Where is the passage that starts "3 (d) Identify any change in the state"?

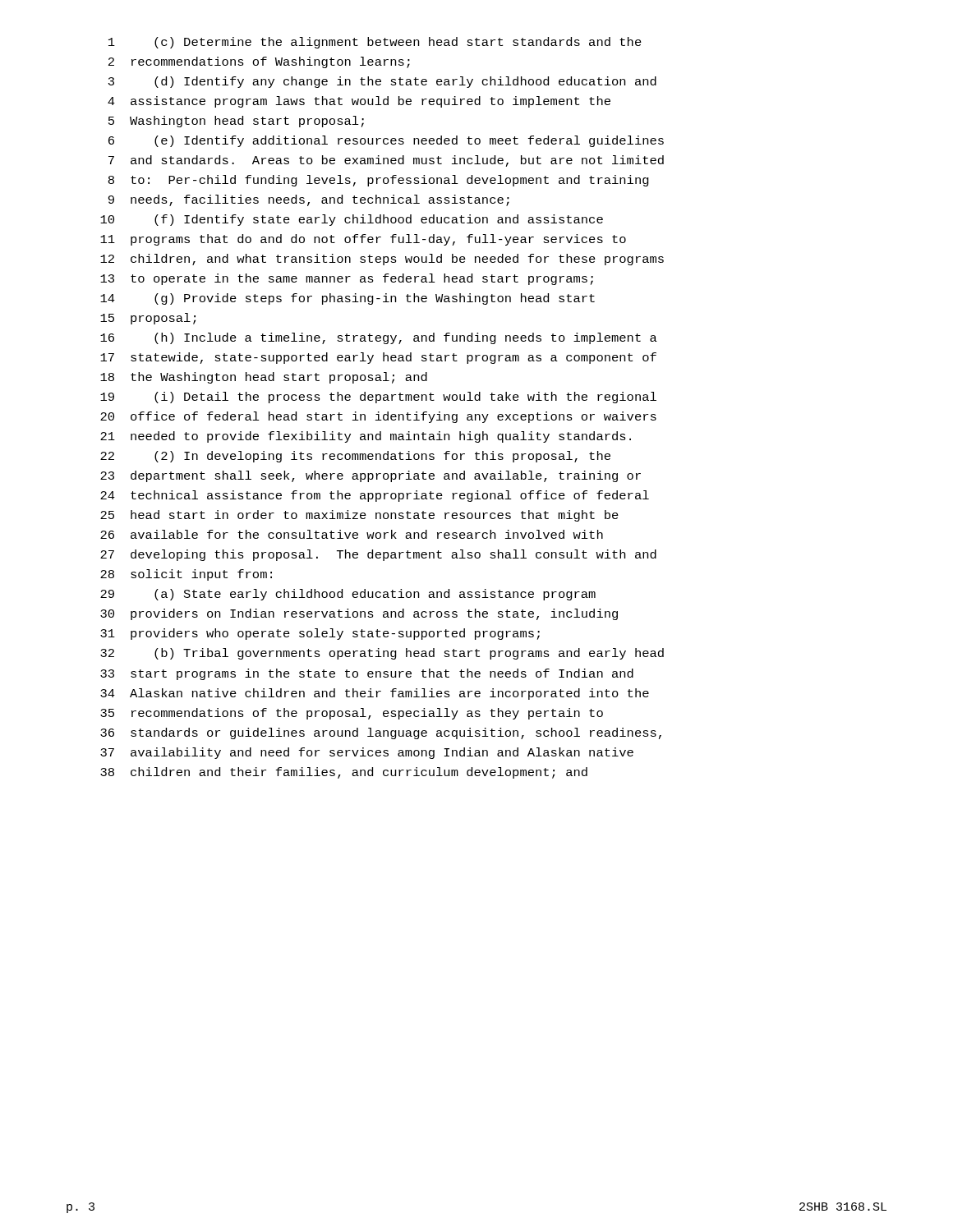tap(476, 102)
